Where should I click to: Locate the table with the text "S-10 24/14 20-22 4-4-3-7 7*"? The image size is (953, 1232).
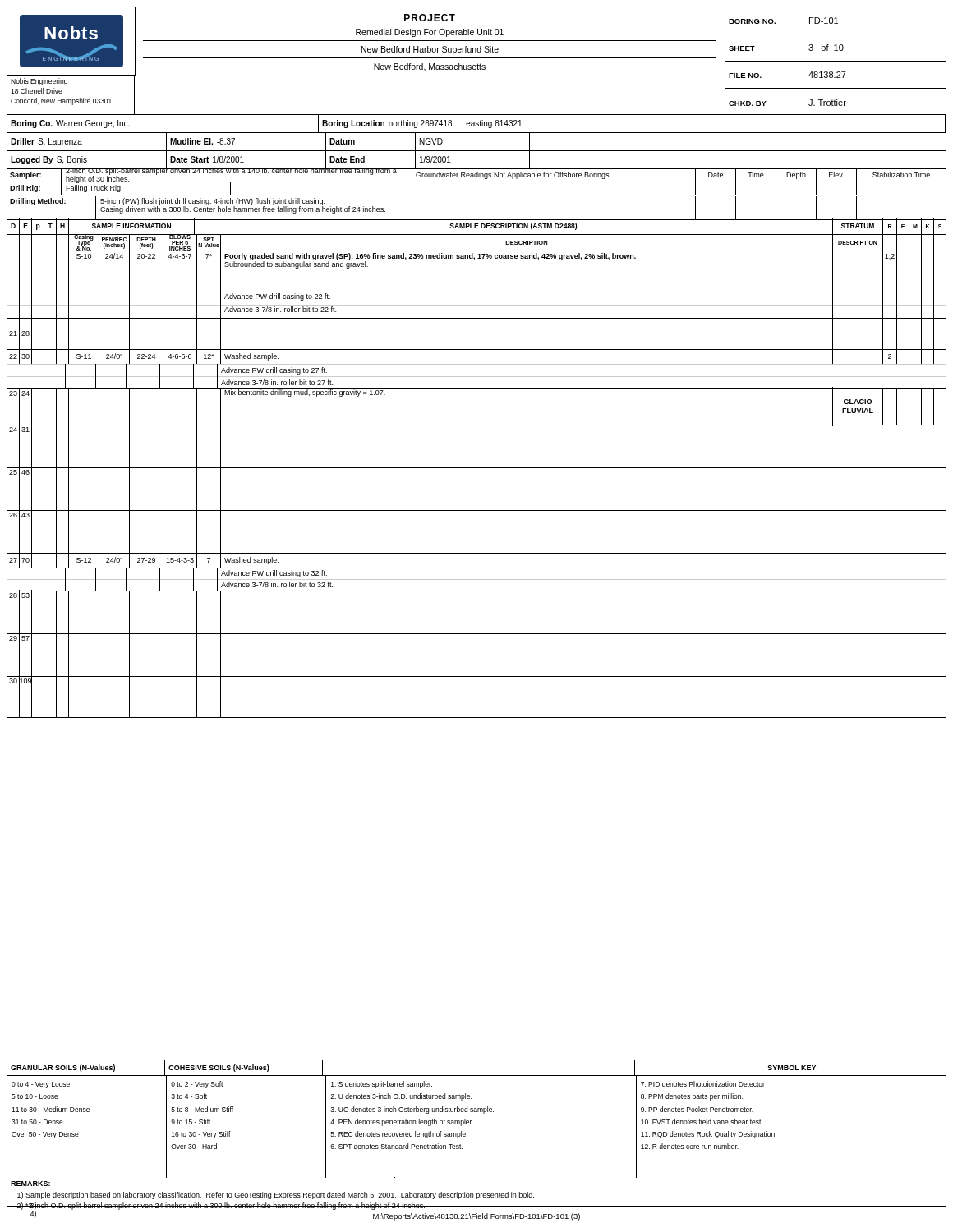(x=476, y=655)
